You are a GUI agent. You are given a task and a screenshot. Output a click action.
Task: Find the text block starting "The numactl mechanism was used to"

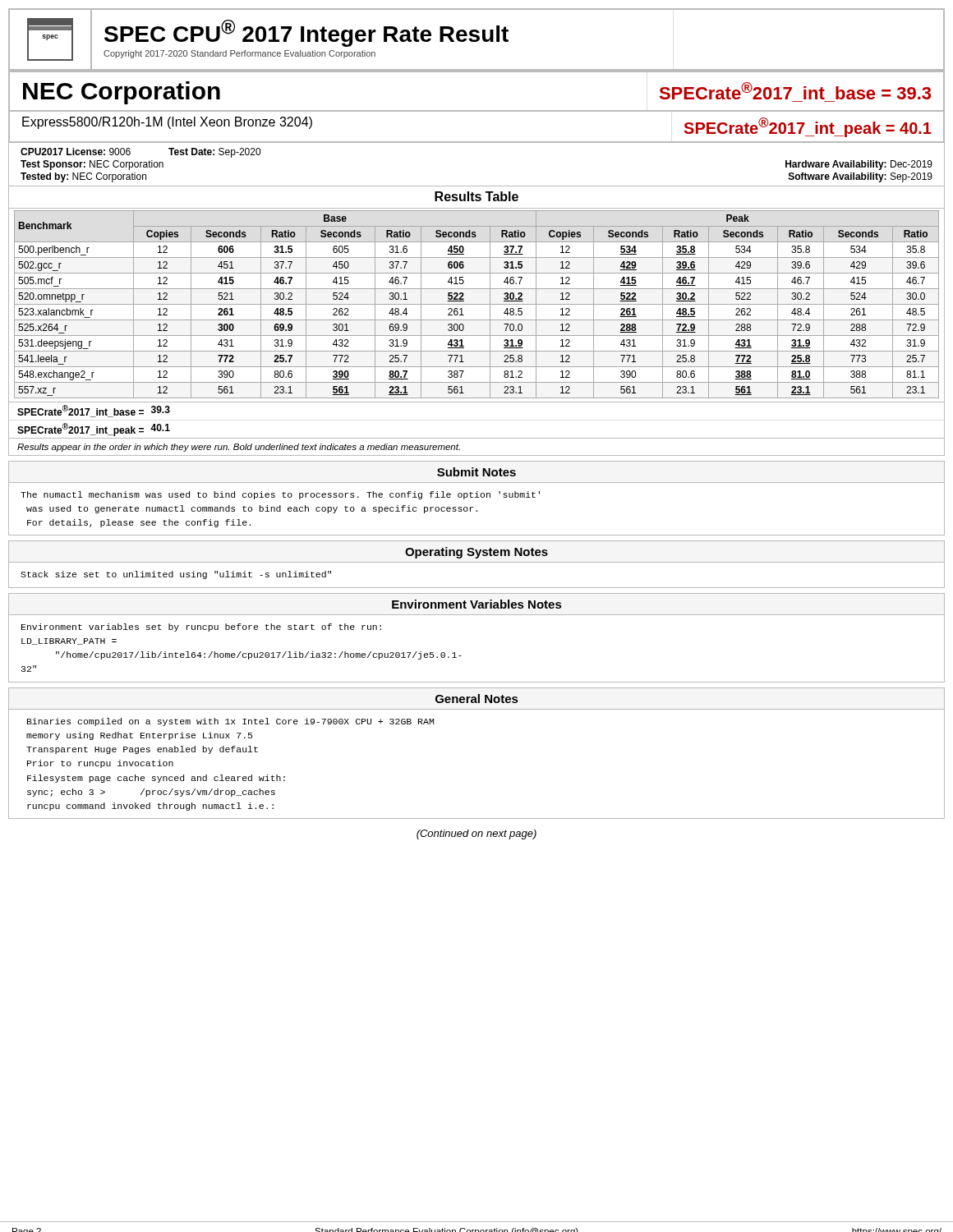click(x=476, y=509)
